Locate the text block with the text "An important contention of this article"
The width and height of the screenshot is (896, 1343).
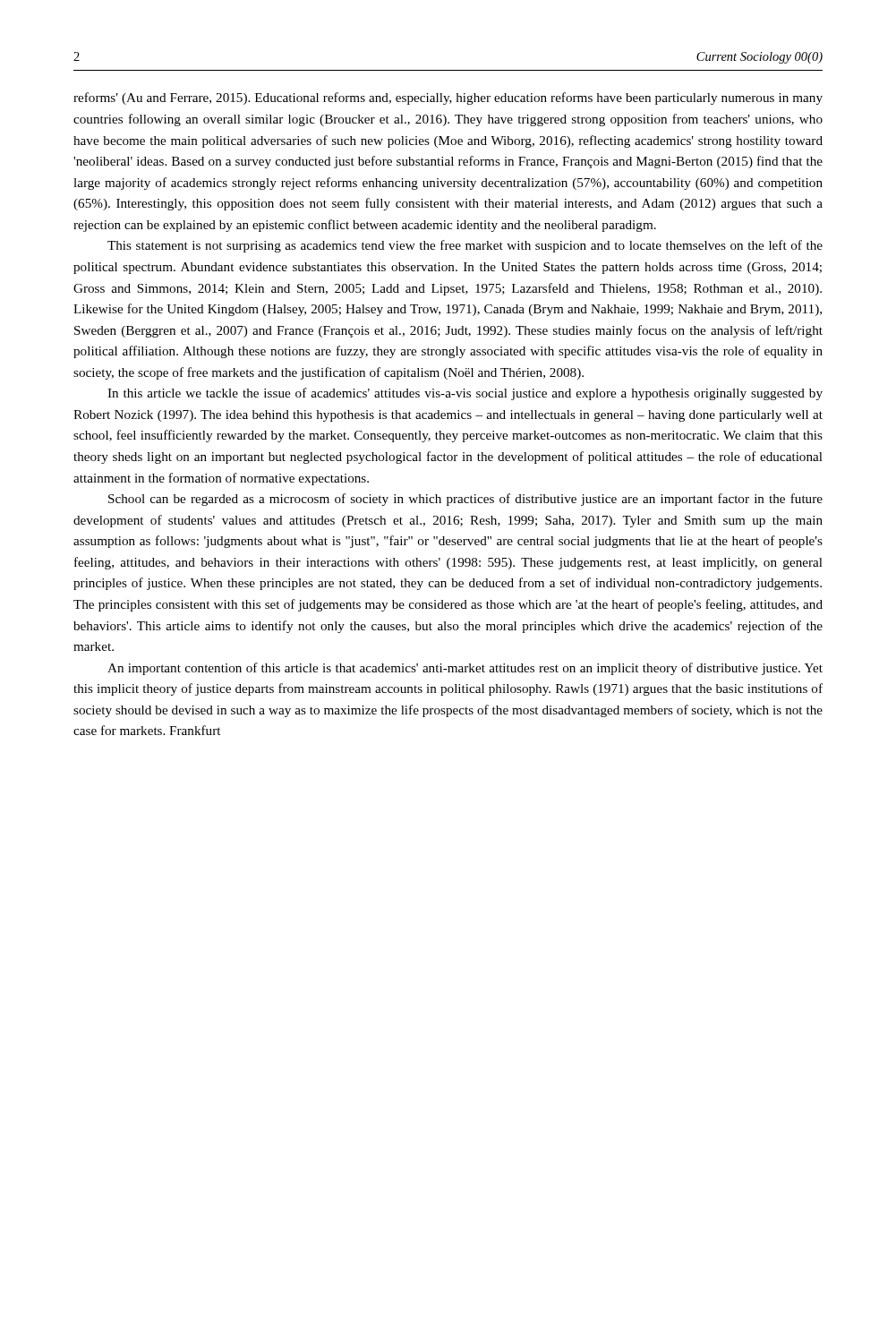tap(448, 699)
